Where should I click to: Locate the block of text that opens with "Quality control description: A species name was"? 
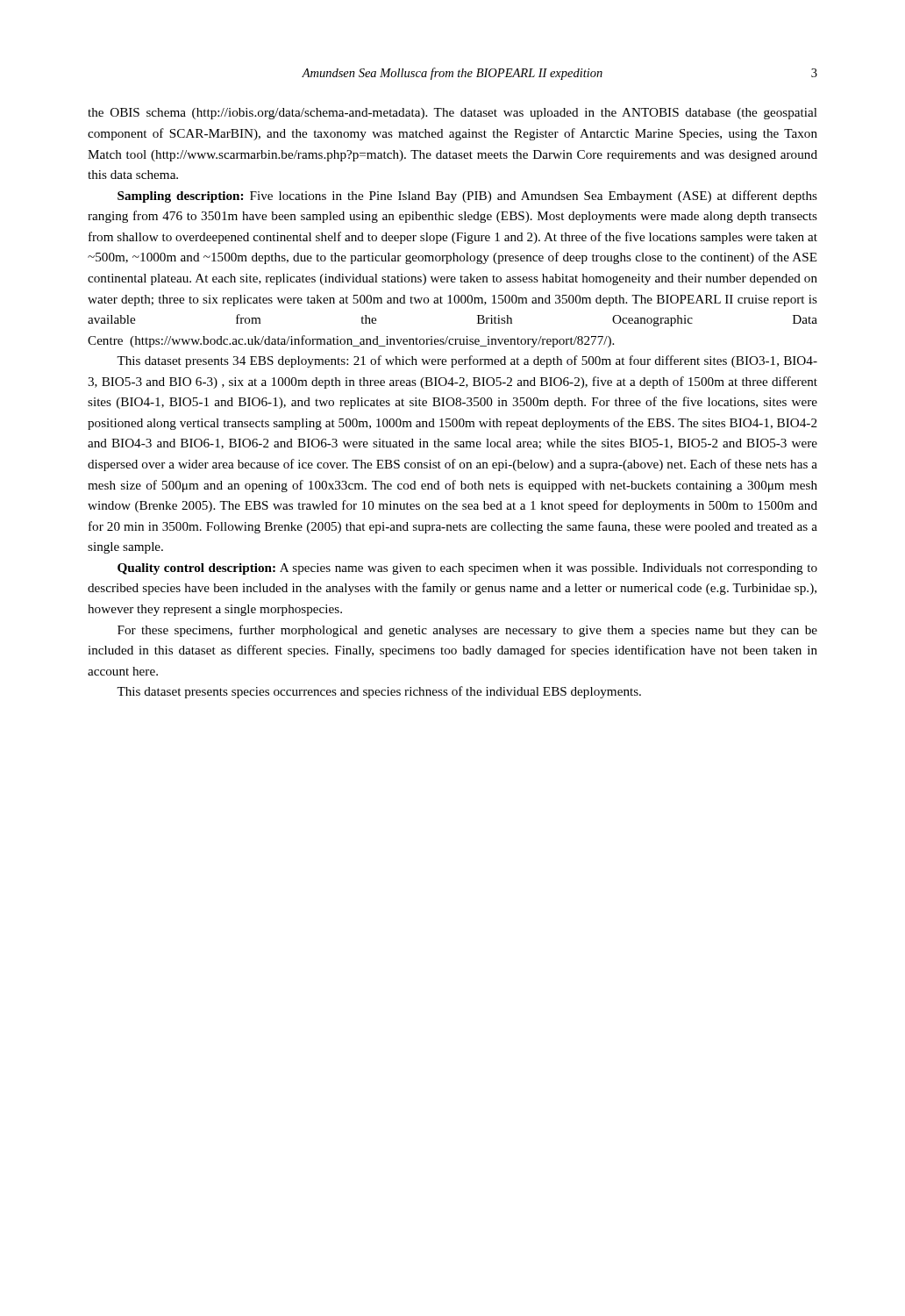pyautogui.click(x=452, y=588)
